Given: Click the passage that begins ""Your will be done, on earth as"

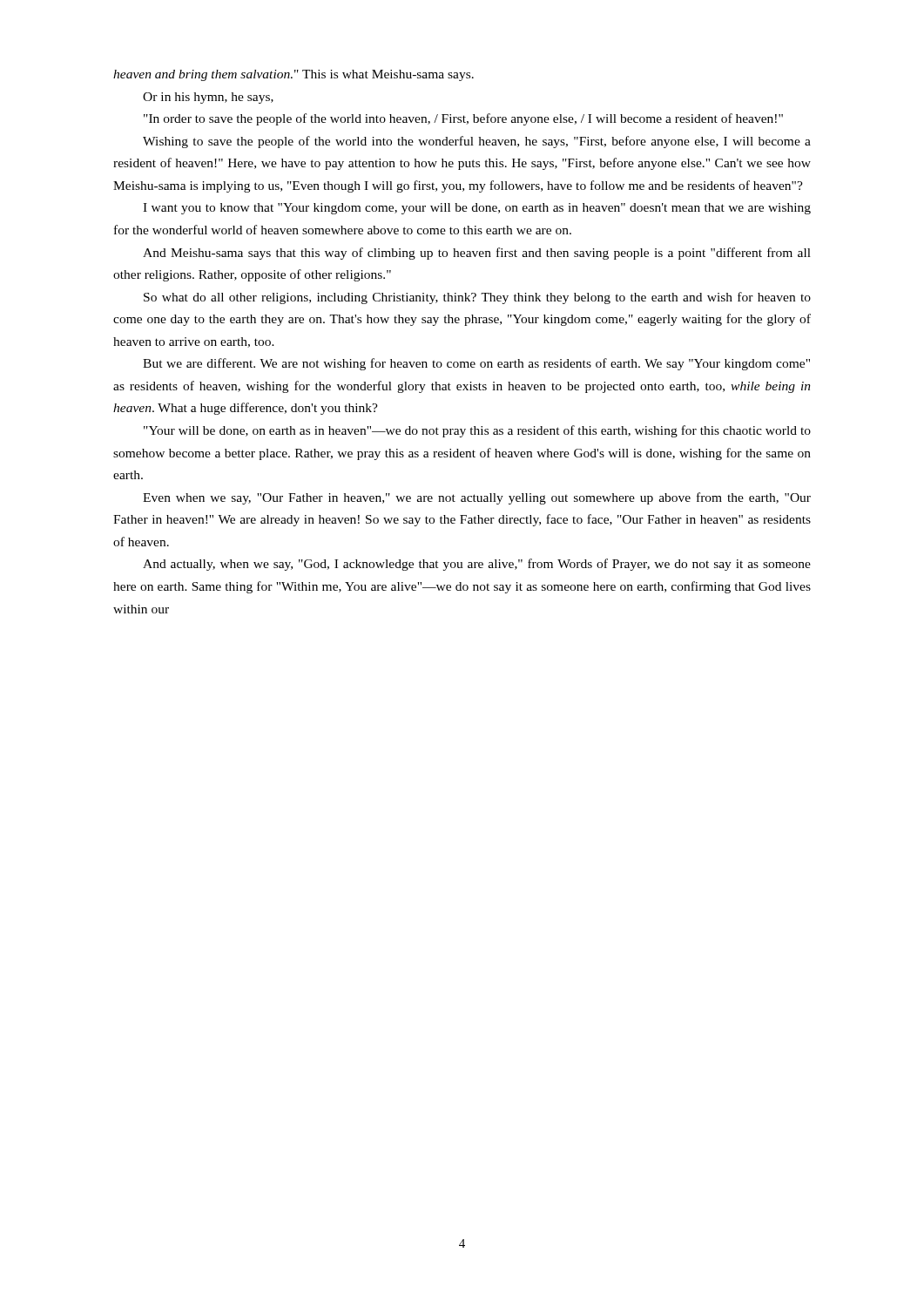Looking at the screenshot, I should click(x=462, y=453).
